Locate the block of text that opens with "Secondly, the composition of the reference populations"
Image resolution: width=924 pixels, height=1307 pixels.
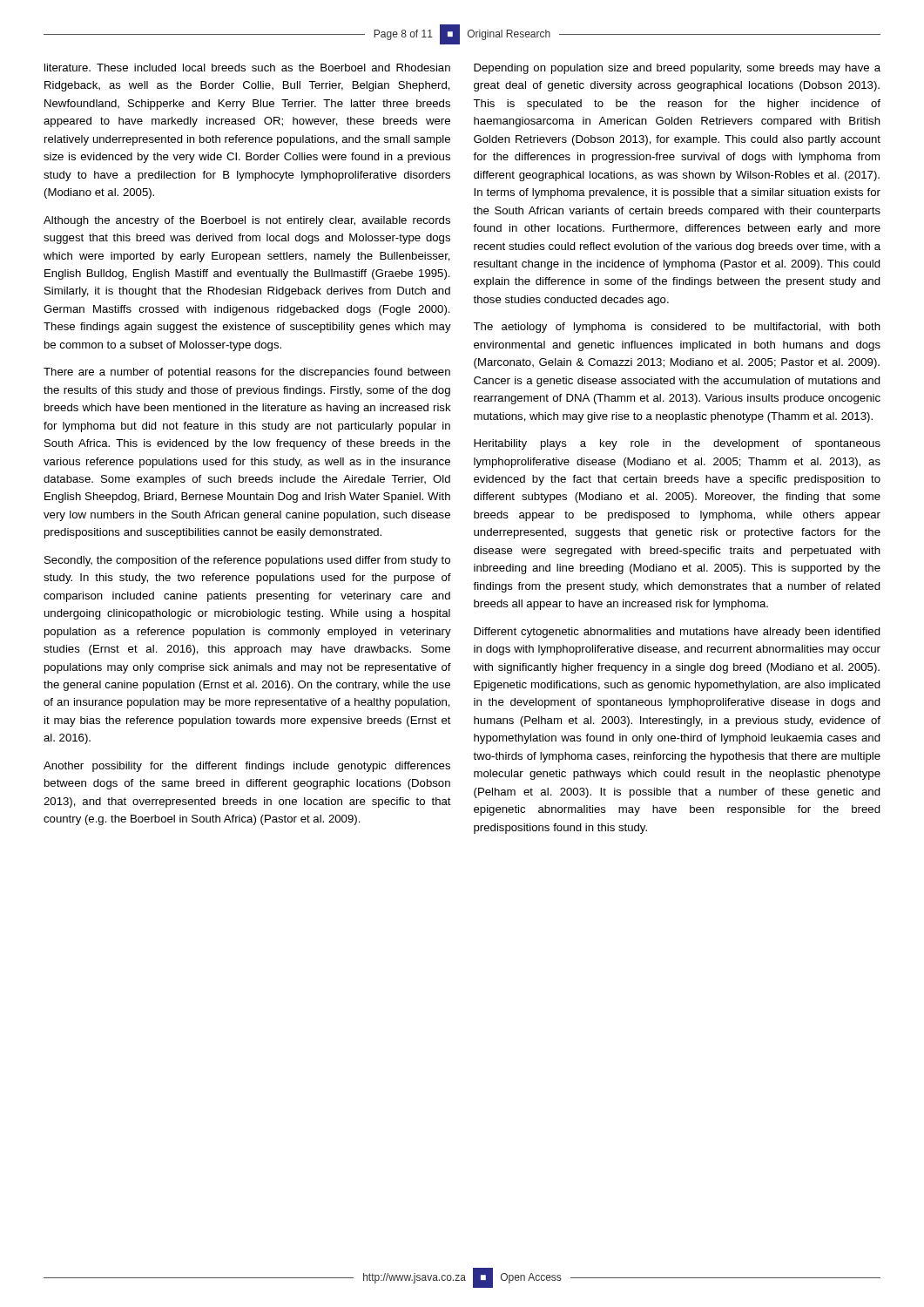(x=247, y=649)
